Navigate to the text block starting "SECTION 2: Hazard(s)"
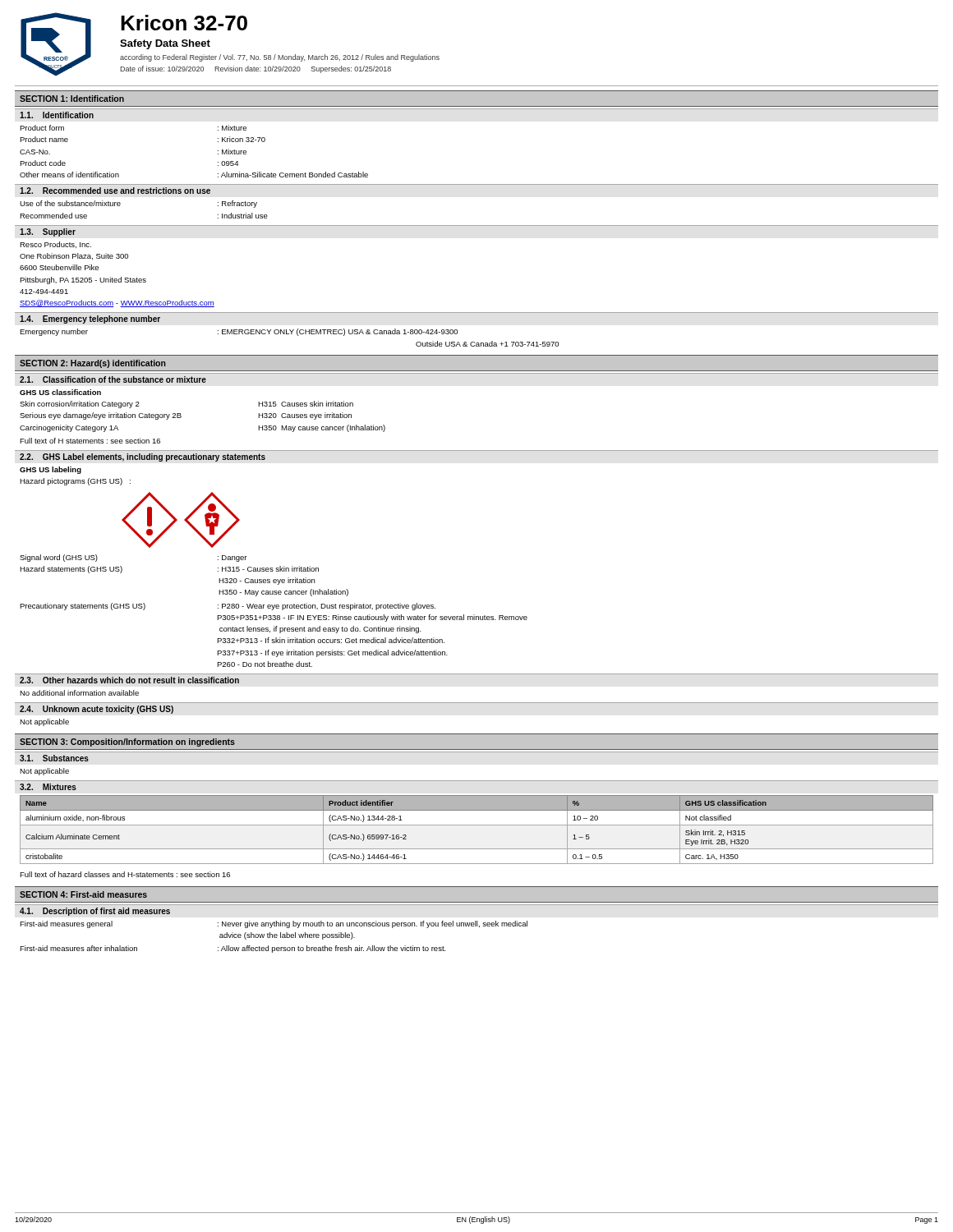This screenshot has width=953, height=1232. click(x=93, y=363)
